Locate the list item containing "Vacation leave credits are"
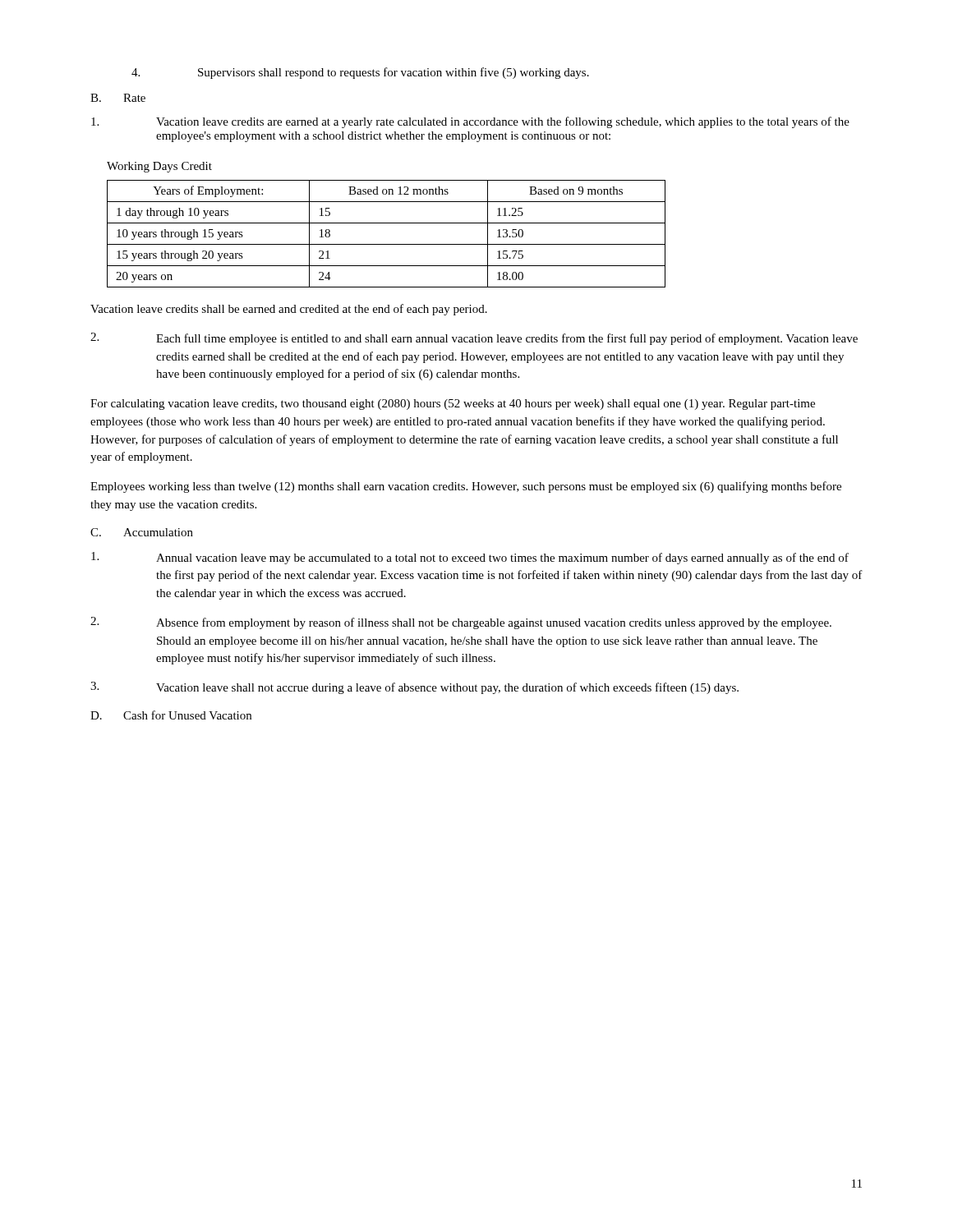The height and width of the screenshot is (1232, 953). (x=476, y=129)
